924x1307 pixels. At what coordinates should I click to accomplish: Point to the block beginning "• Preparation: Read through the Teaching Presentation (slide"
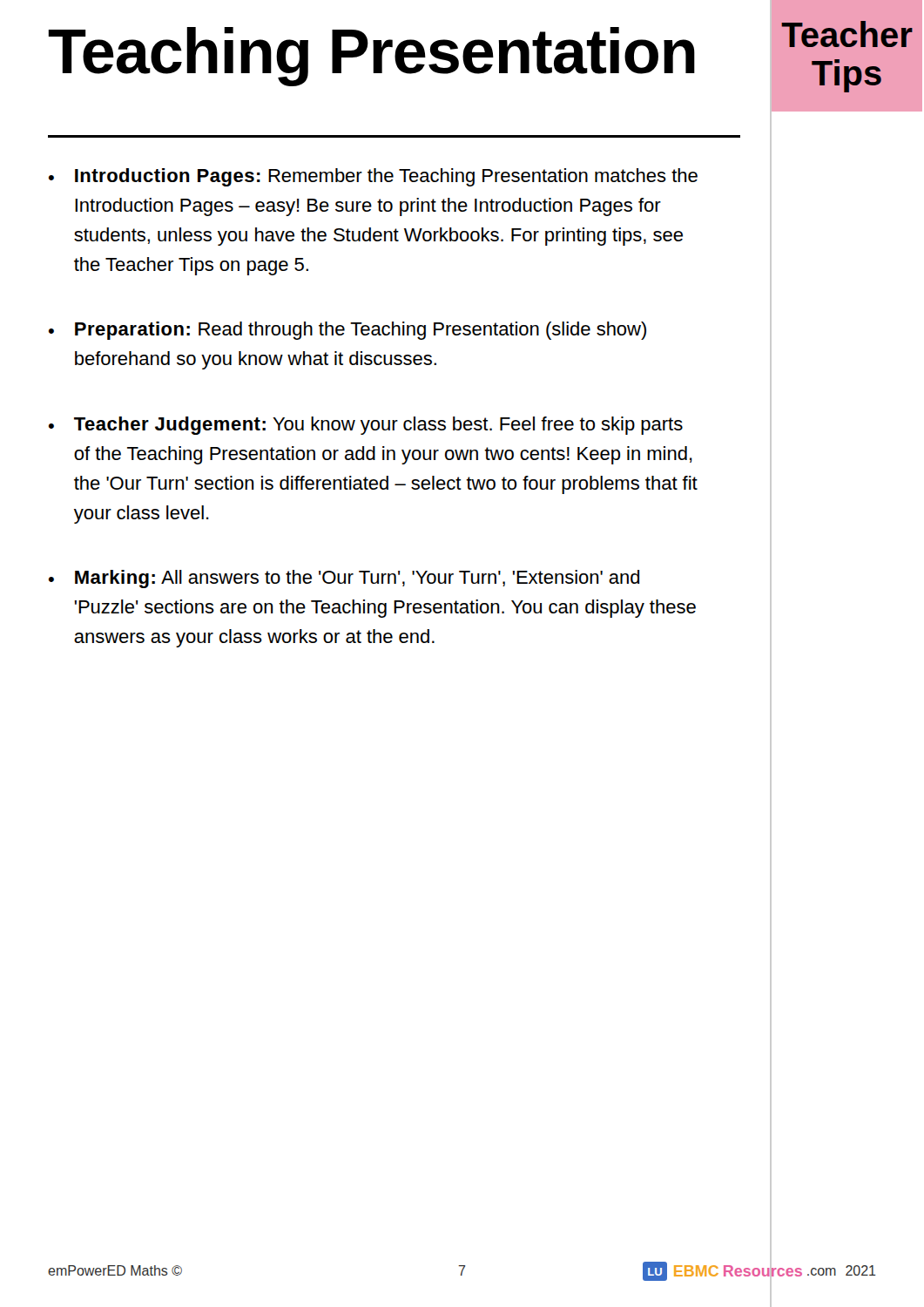pyautogui.click(x=374, y=345)
